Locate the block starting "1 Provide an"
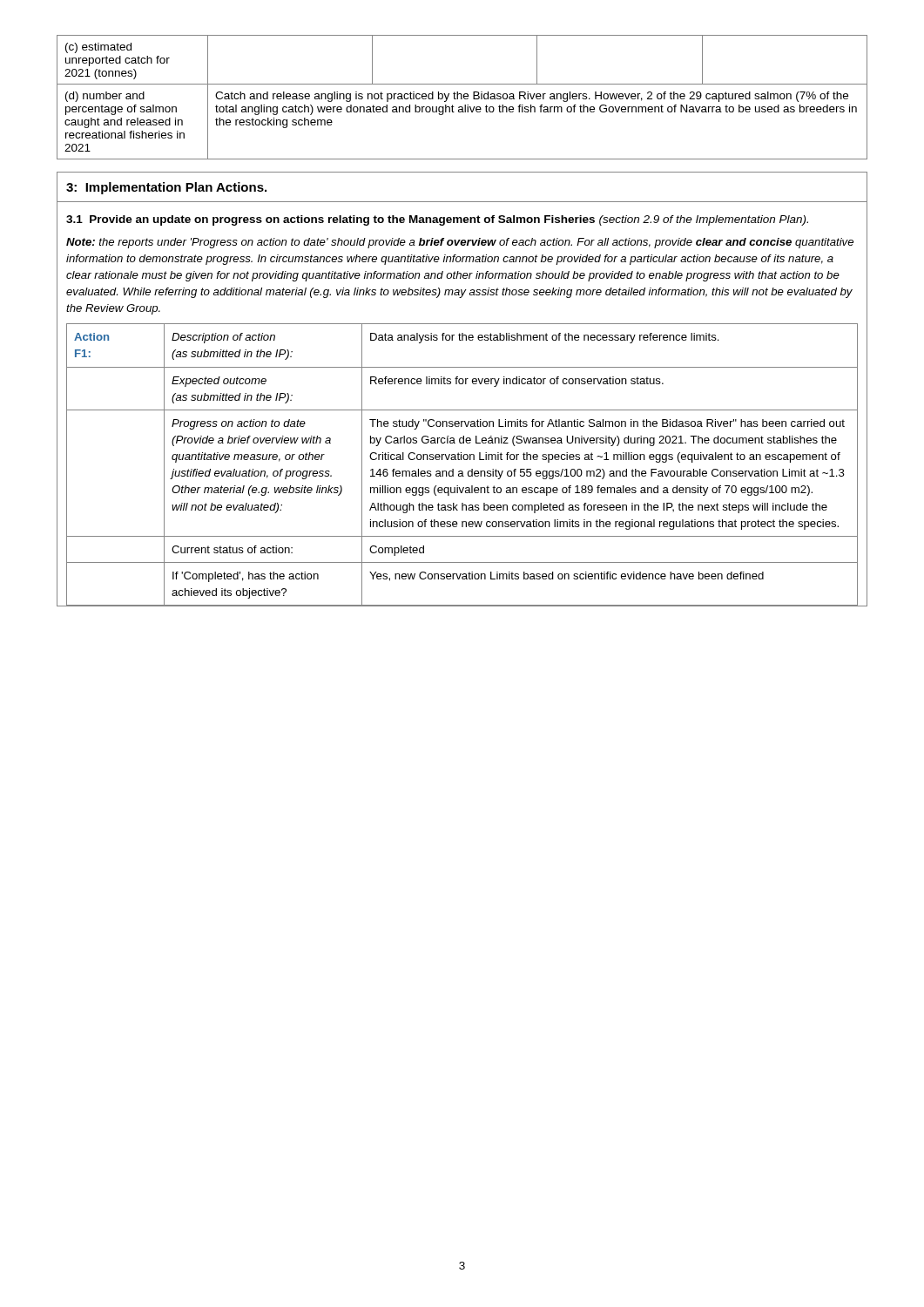 pyautogui.click(x=462, y=264)
